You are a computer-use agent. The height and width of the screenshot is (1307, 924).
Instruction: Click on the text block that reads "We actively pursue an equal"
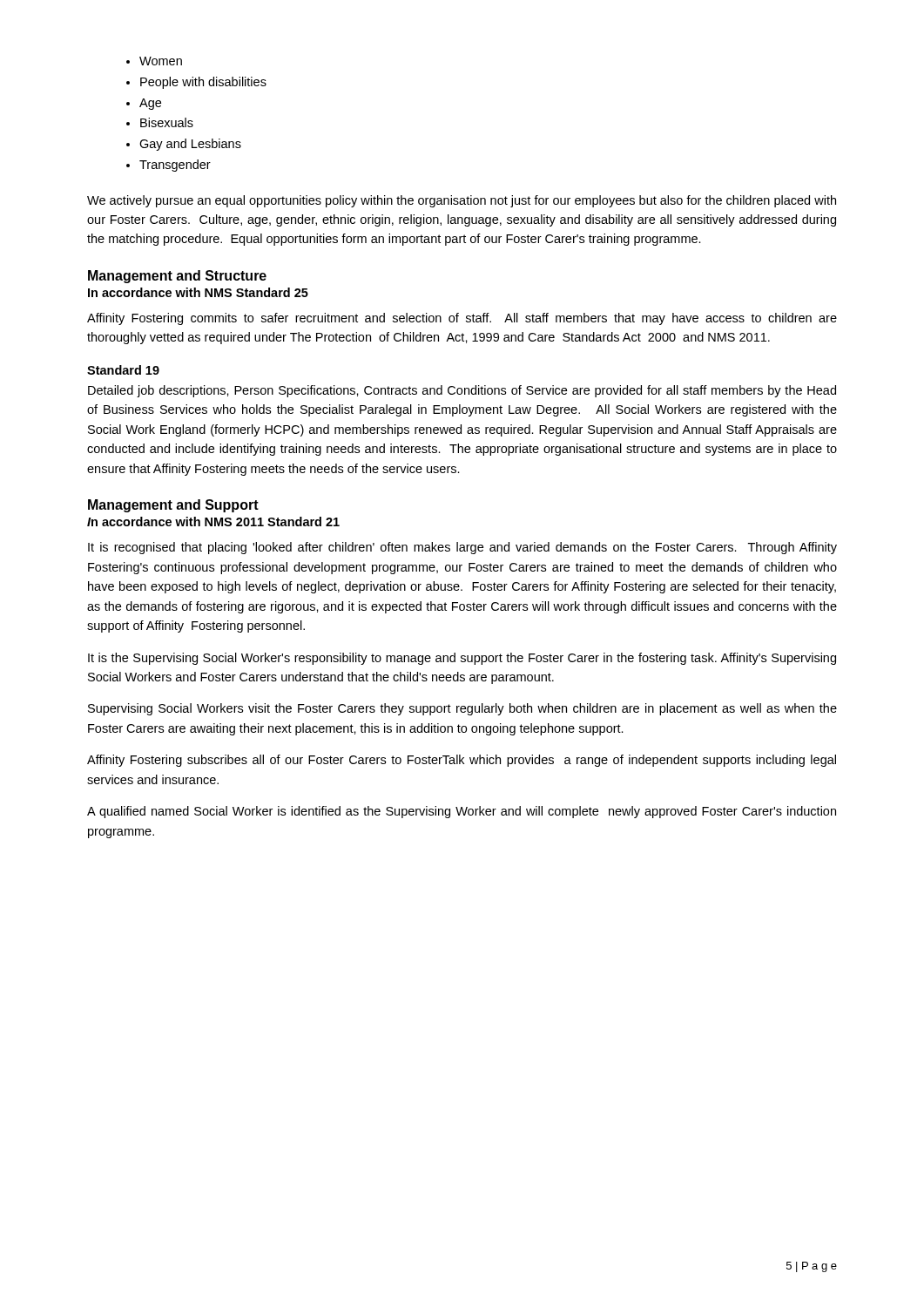point(462,220)
